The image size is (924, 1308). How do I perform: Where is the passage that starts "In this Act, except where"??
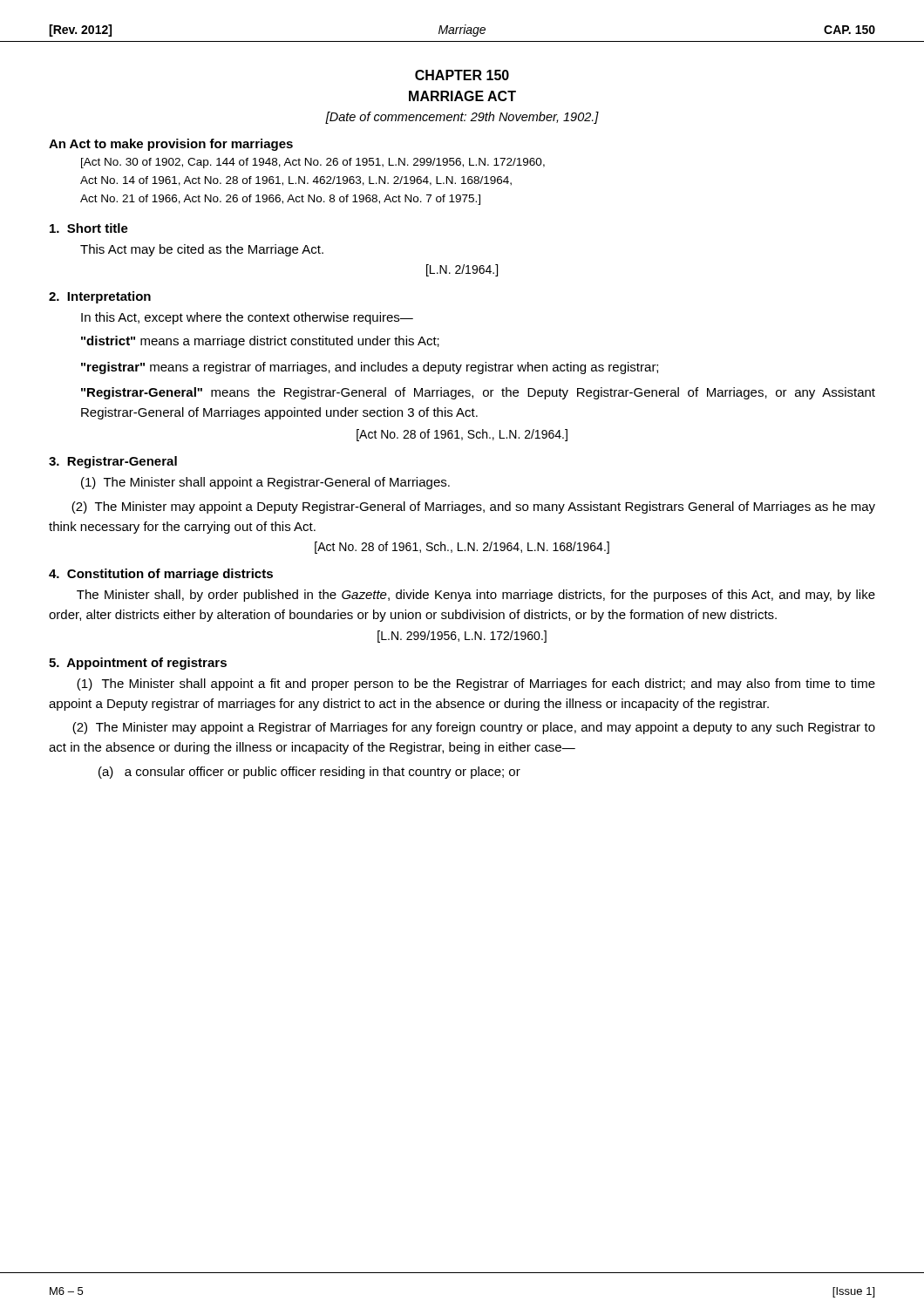pyautogui.click(x=247, y=317)
